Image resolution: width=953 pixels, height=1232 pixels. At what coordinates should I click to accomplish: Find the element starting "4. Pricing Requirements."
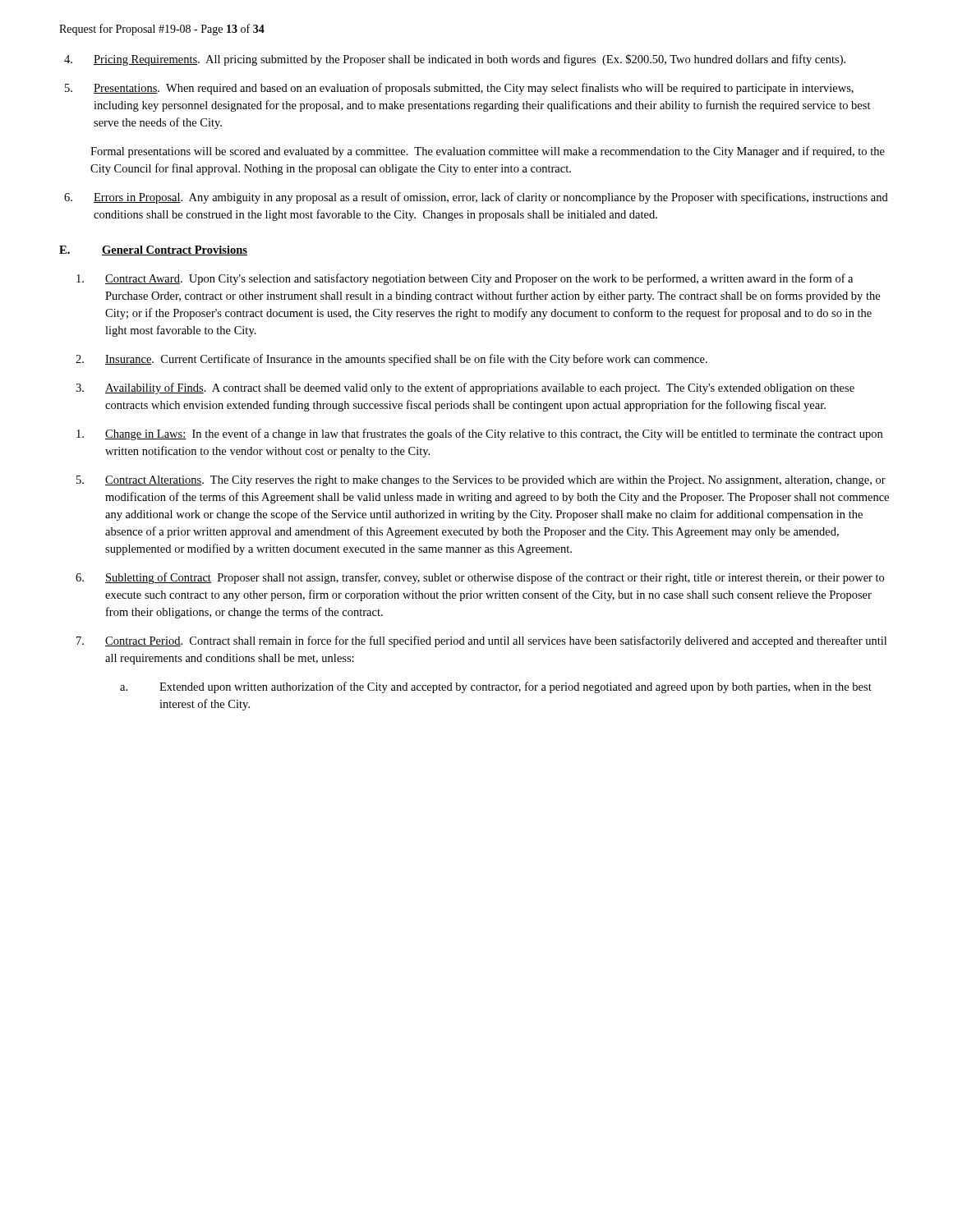point(476,60)
